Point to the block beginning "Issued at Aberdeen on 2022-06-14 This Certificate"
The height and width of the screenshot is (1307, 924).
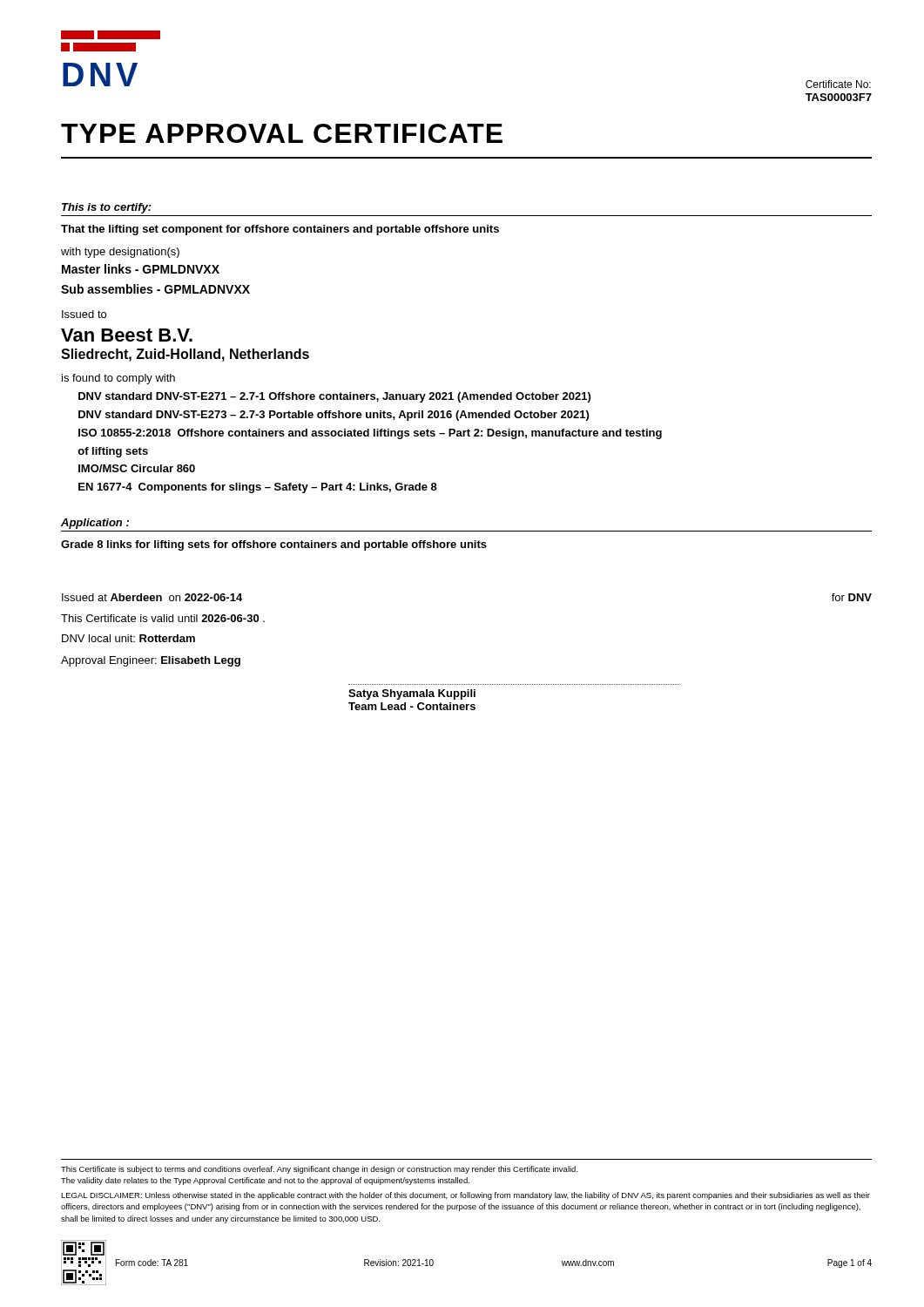pos(148,597)
